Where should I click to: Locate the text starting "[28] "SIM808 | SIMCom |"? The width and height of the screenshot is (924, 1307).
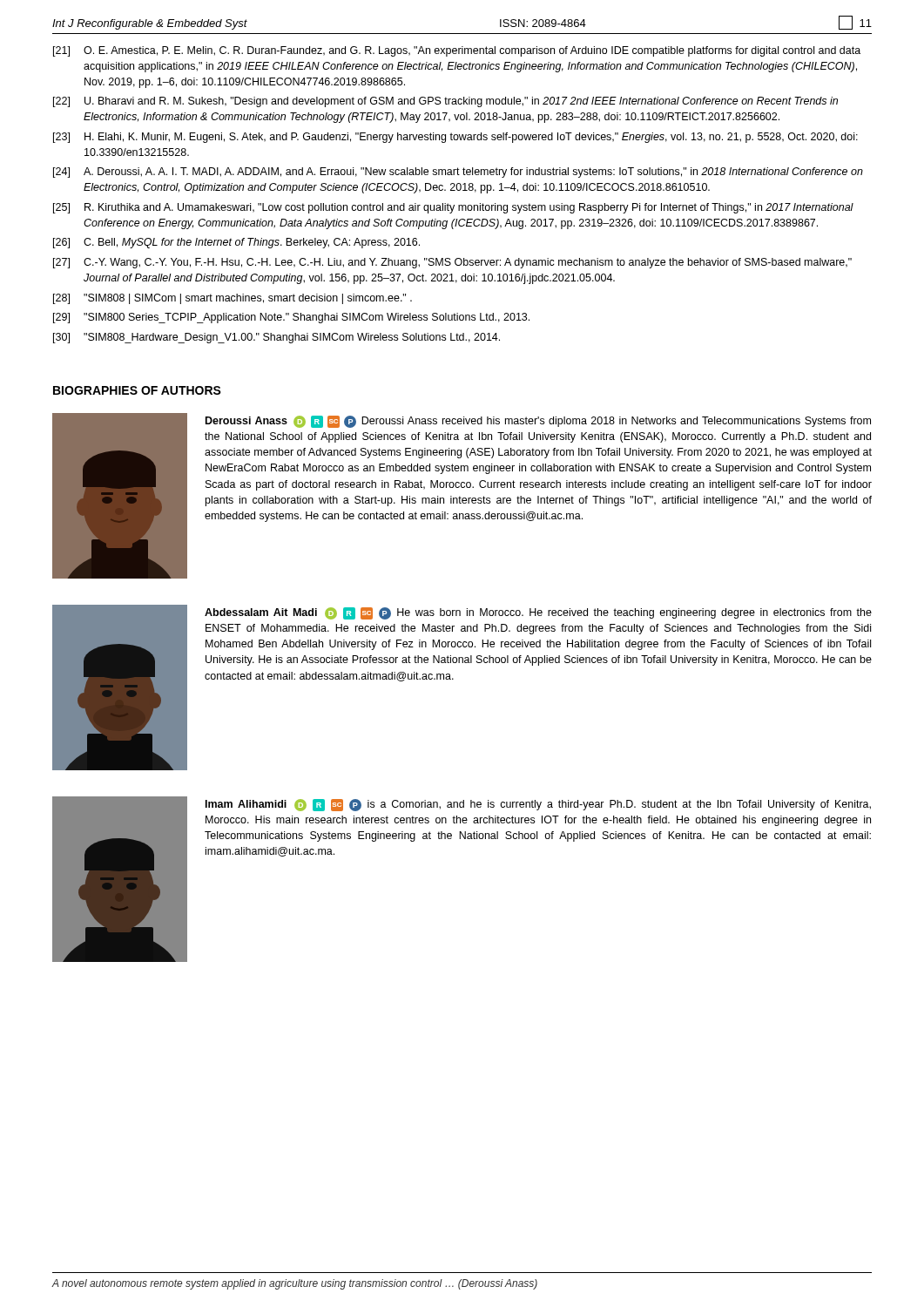pyautogui.click(x=233, y=299)
